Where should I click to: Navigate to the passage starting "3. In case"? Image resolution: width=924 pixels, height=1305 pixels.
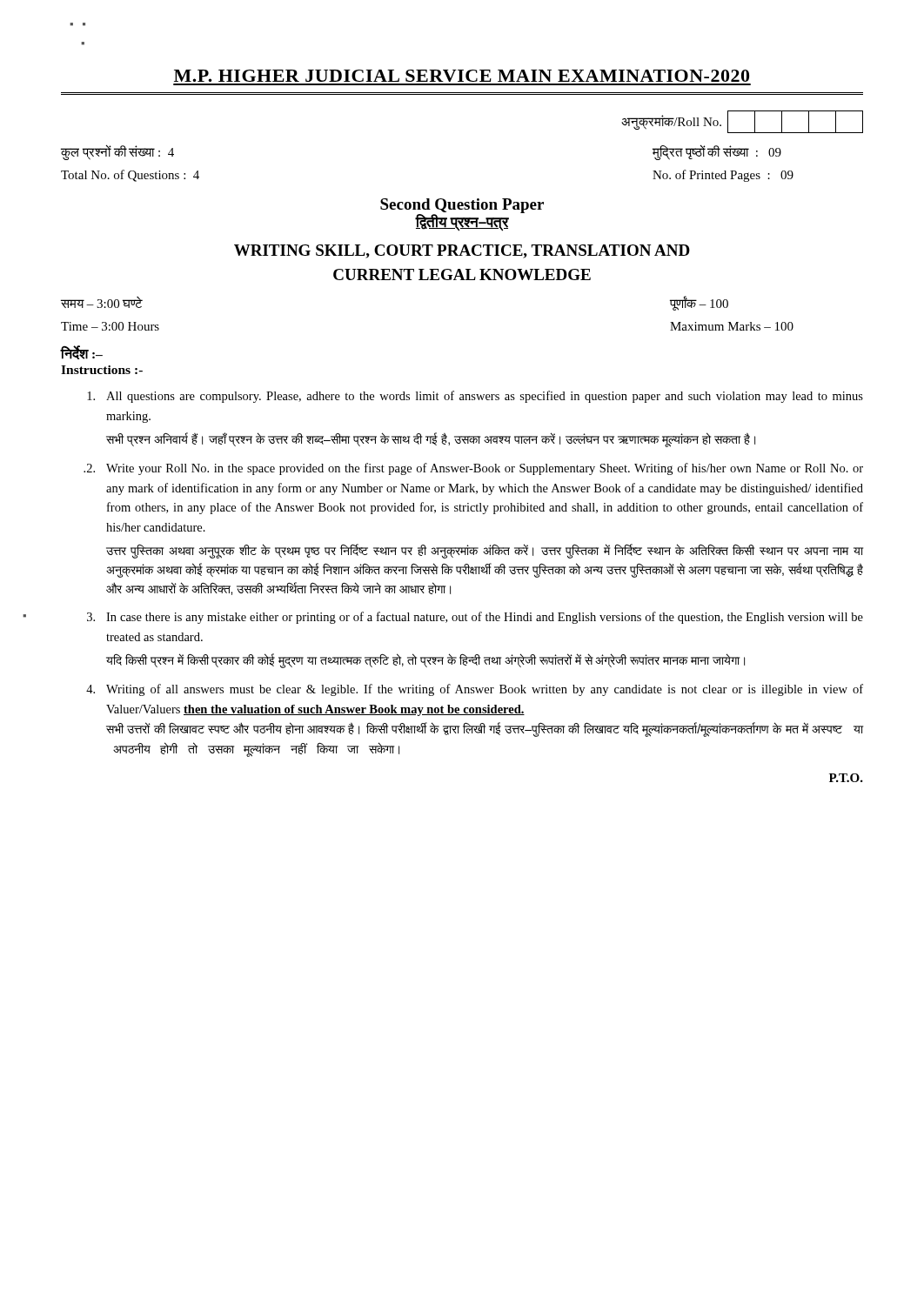coord(475,618)
